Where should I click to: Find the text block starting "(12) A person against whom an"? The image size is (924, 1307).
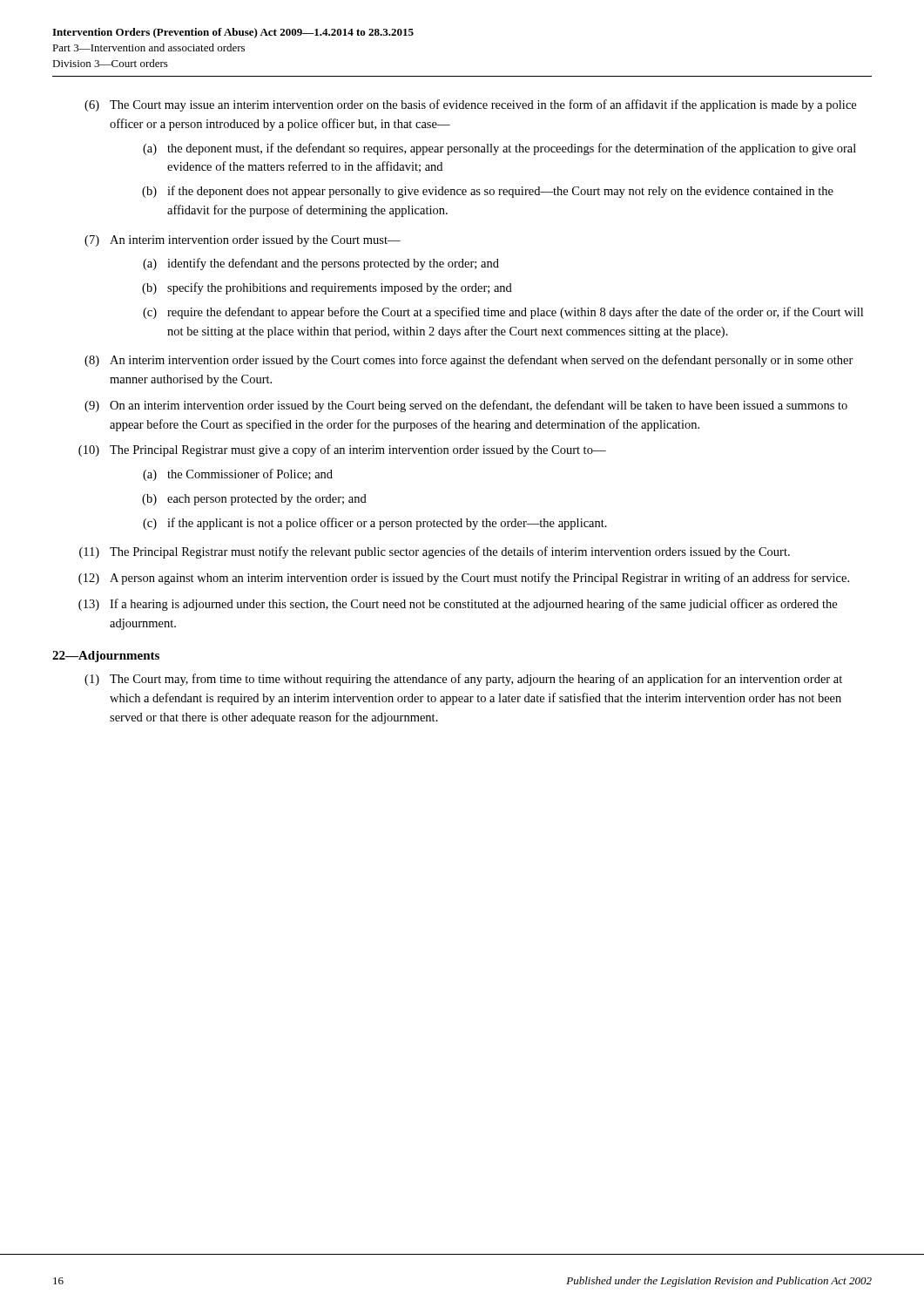pyautogui.click(x=462, y=578)
